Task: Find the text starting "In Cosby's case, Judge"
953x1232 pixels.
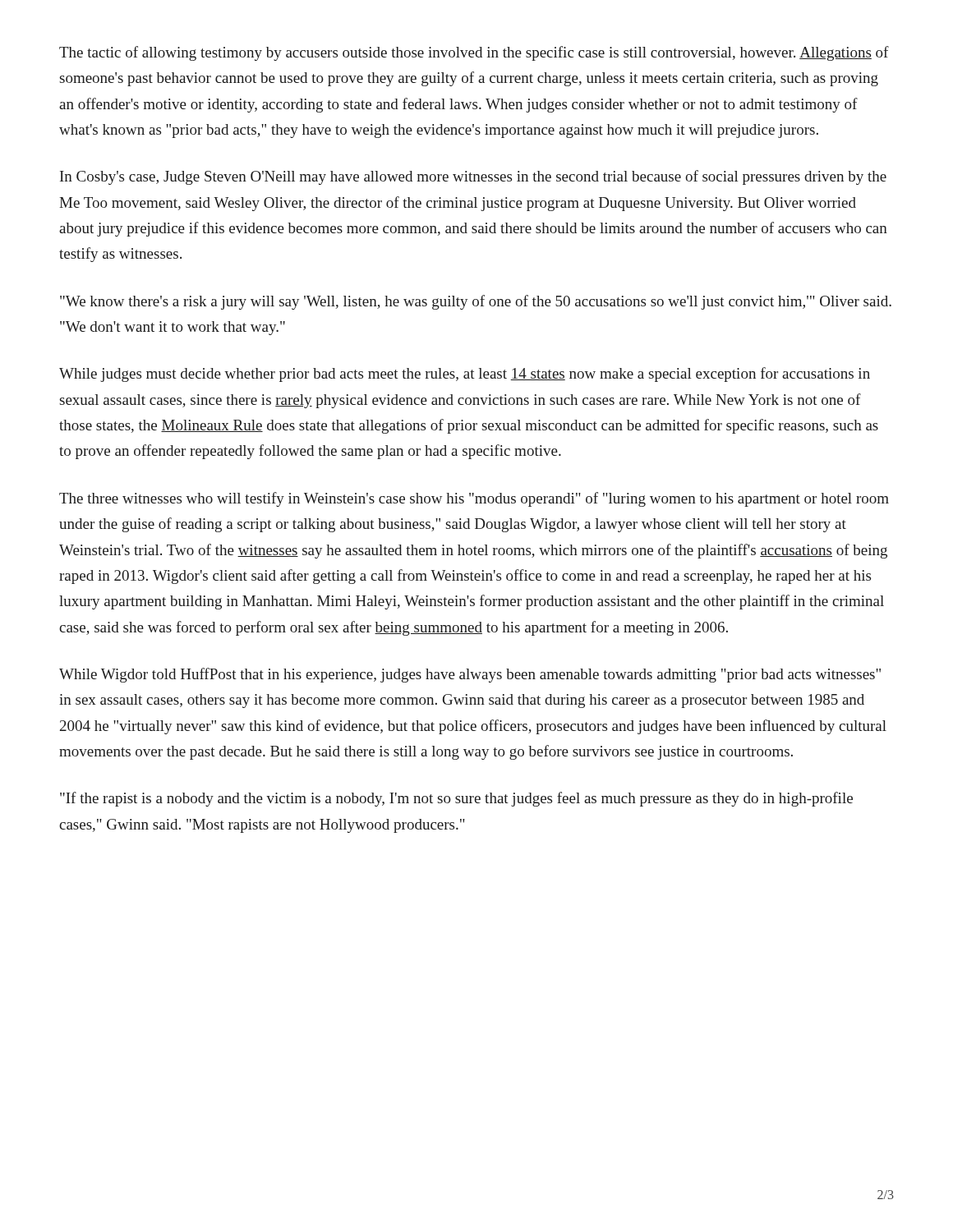Action: 473,215
